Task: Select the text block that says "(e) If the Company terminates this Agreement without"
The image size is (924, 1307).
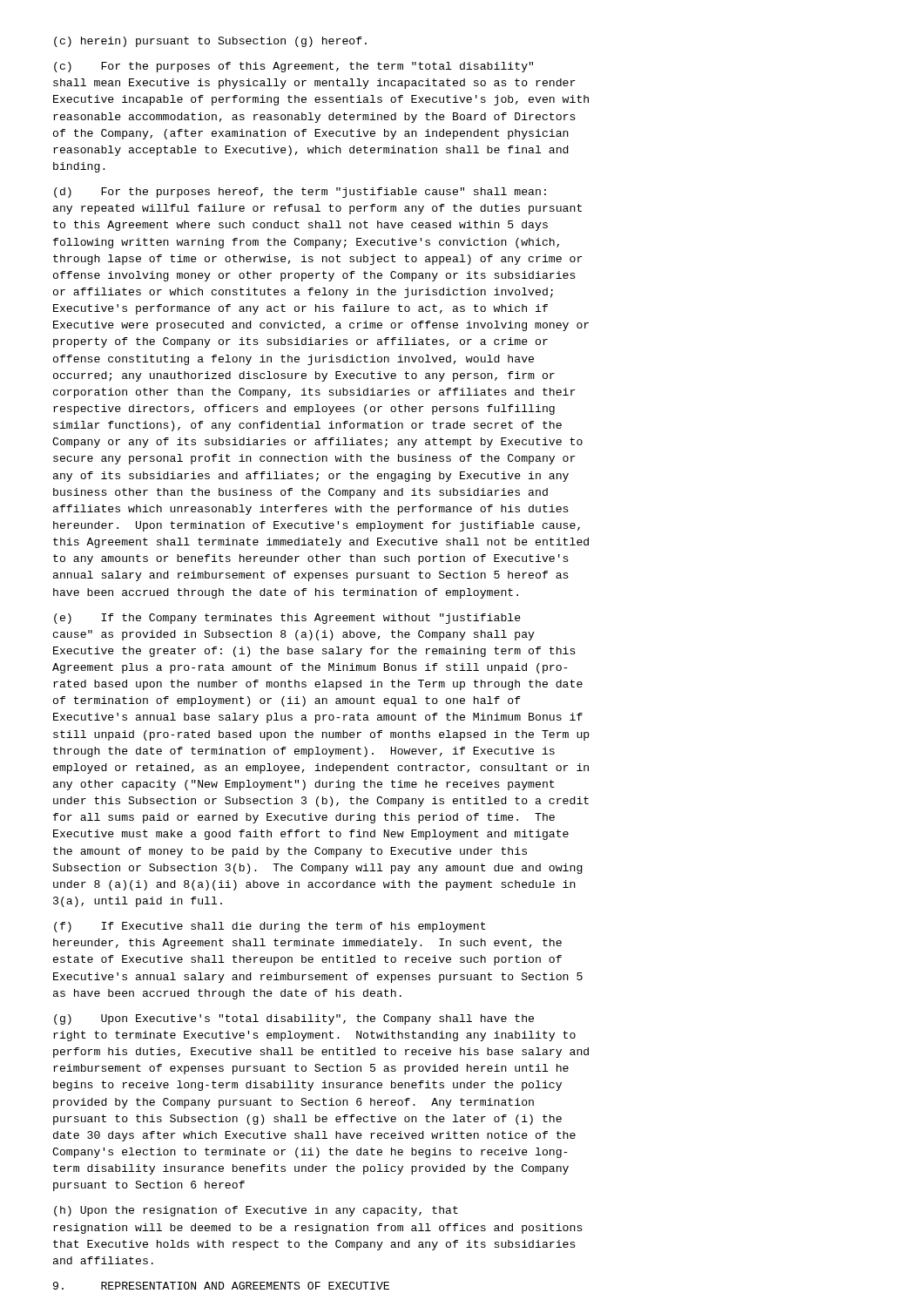Action: click(x=321, y=760)
